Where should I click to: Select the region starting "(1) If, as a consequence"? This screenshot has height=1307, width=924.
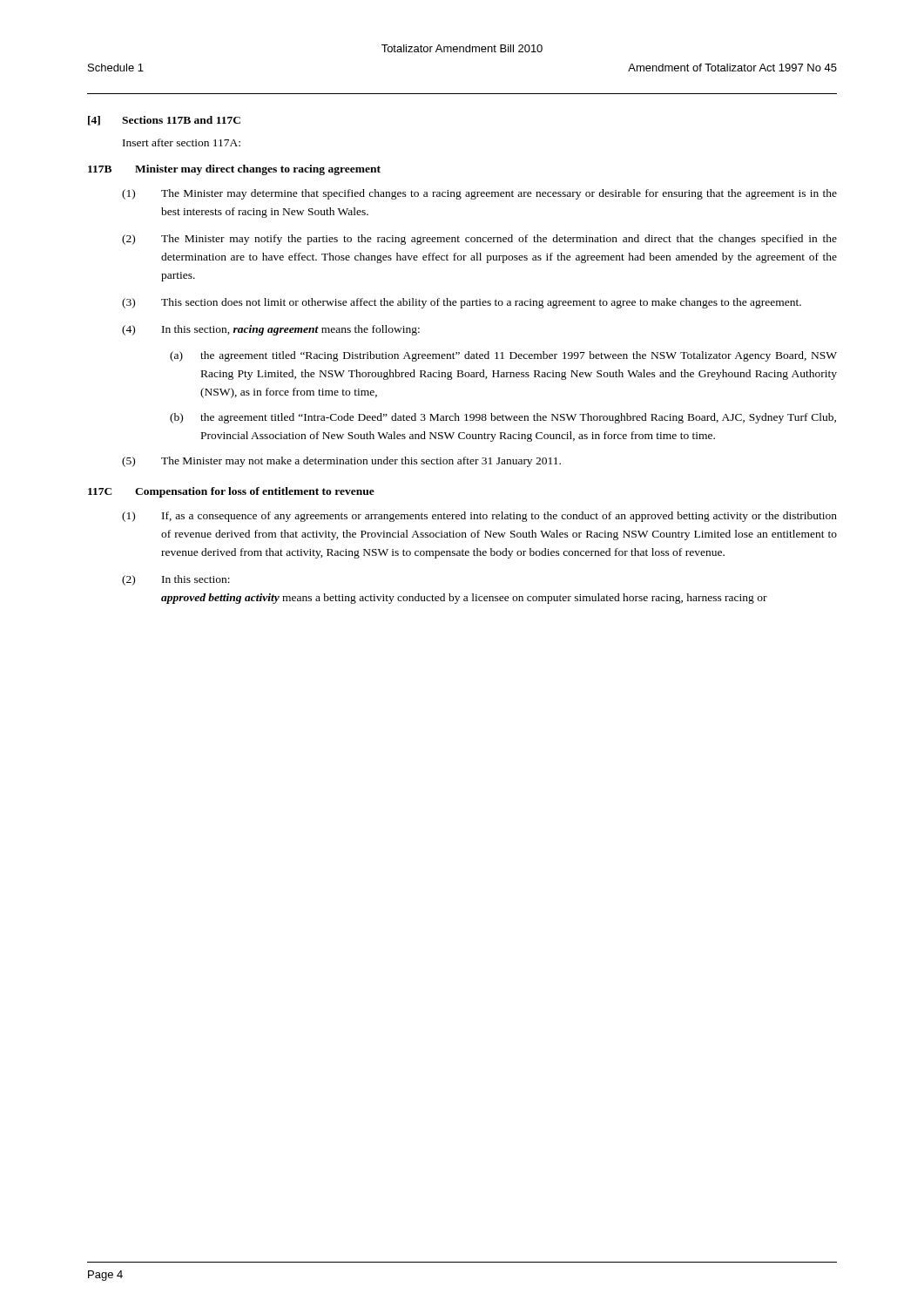(479, 534)
